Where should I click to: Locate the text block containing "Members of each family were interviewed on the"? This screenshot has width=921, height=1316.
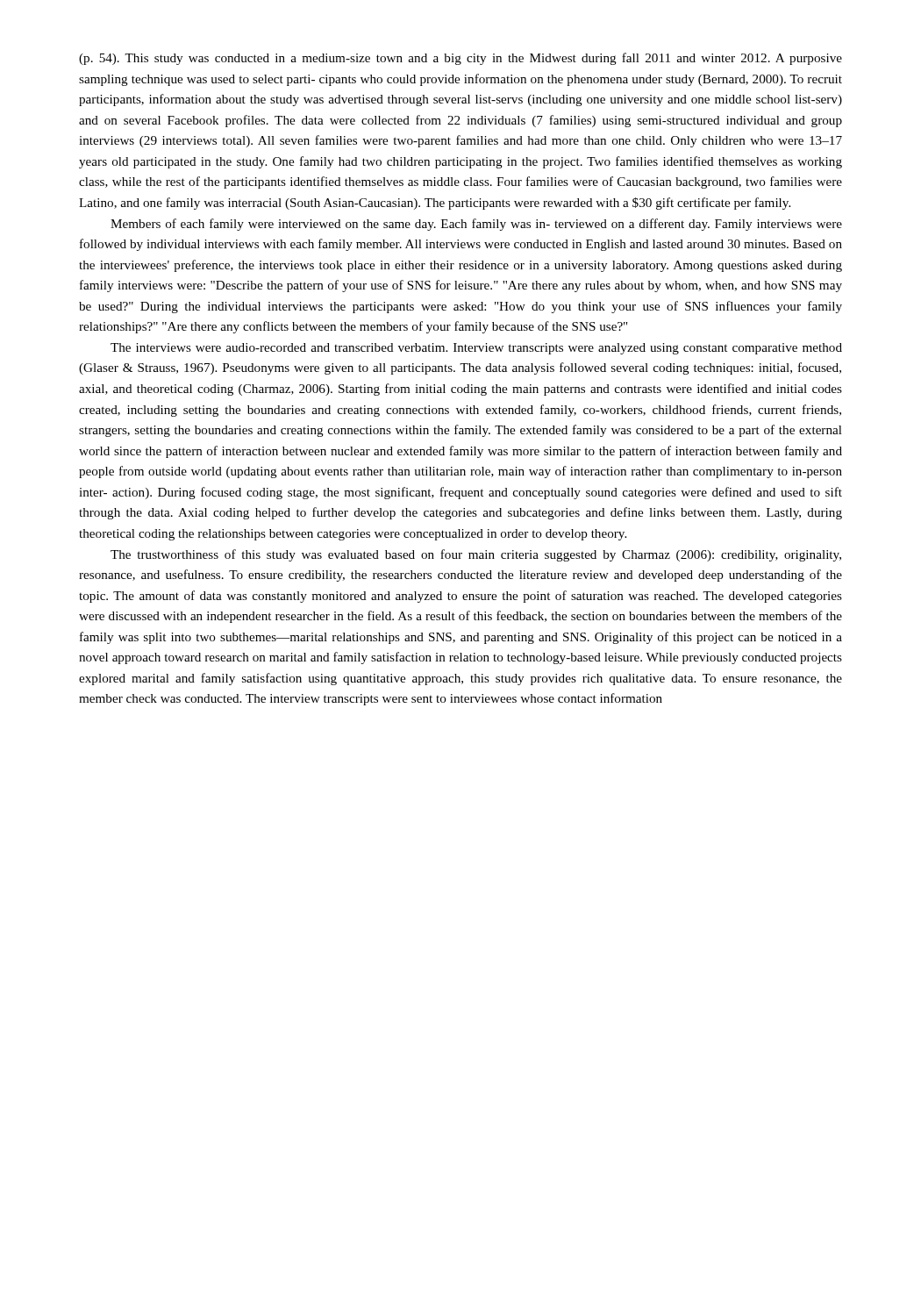pyautogui.click(x=460, y=275)
